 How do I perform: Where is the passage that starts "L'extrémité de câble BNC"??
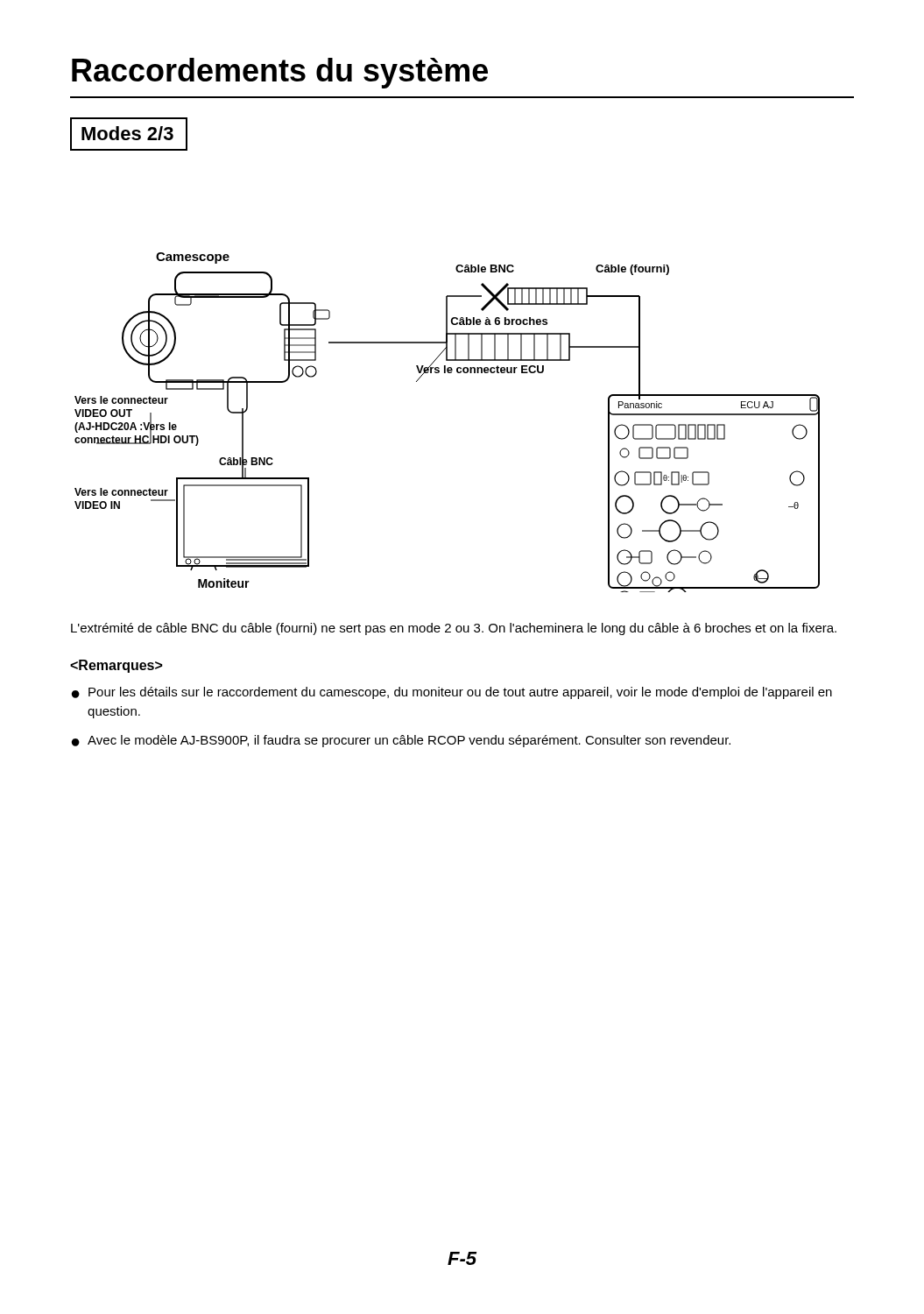454,628
